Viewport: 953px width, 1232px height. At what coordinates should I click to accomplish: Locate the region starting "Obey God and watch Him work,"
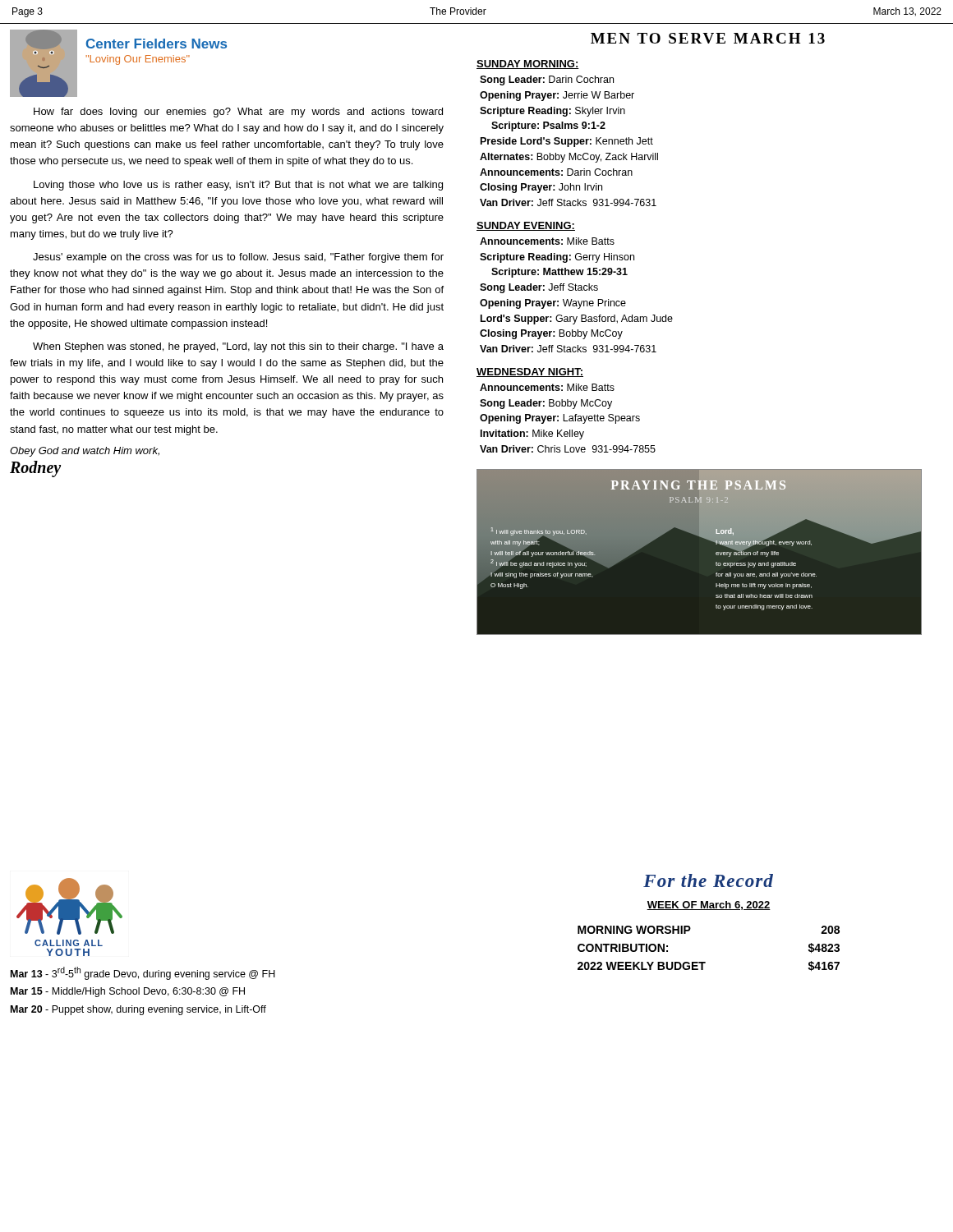point(85,452)
